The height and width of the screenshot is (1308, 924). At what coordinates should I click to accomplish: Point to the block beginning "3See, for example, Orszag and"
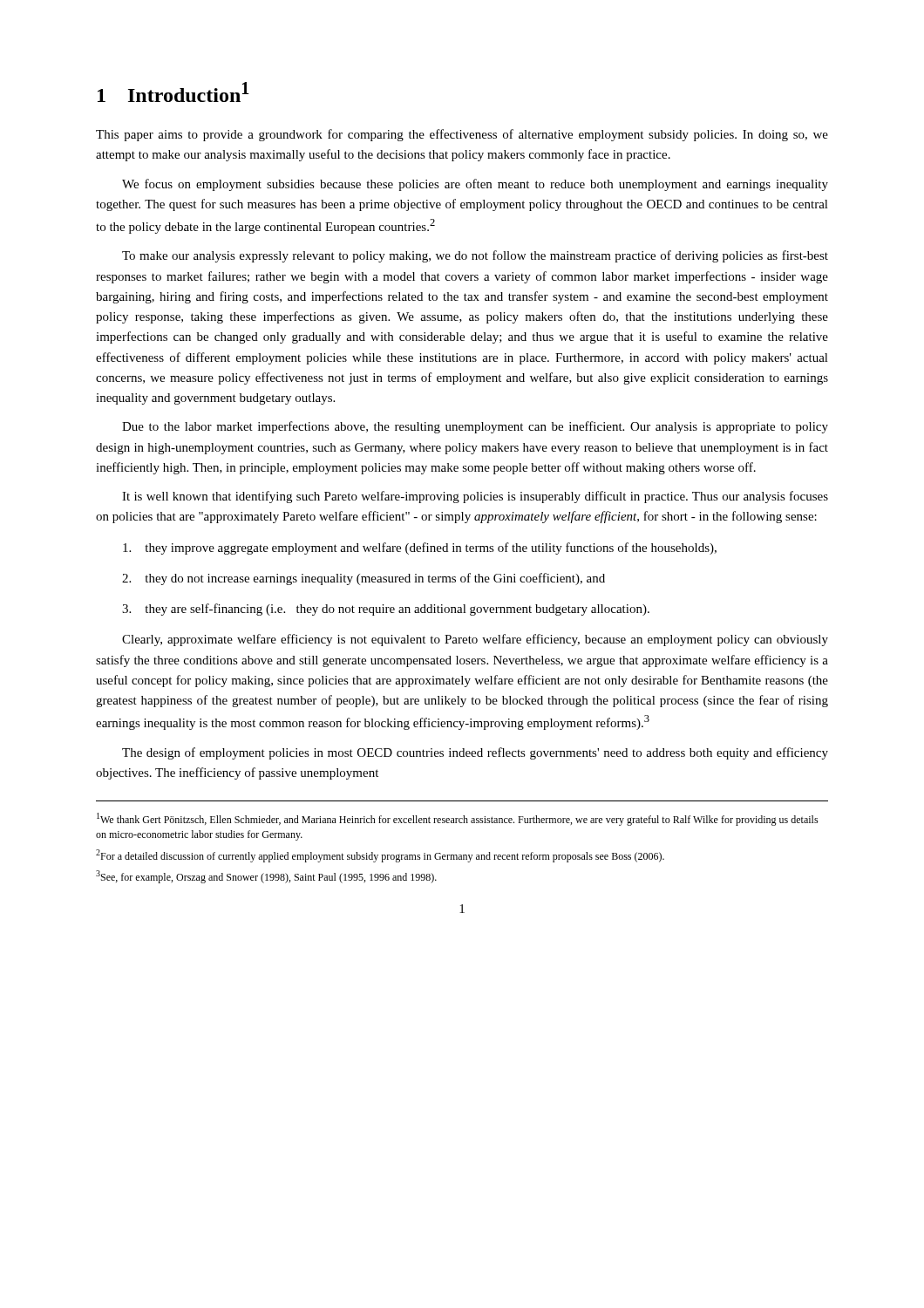point(266,877)
